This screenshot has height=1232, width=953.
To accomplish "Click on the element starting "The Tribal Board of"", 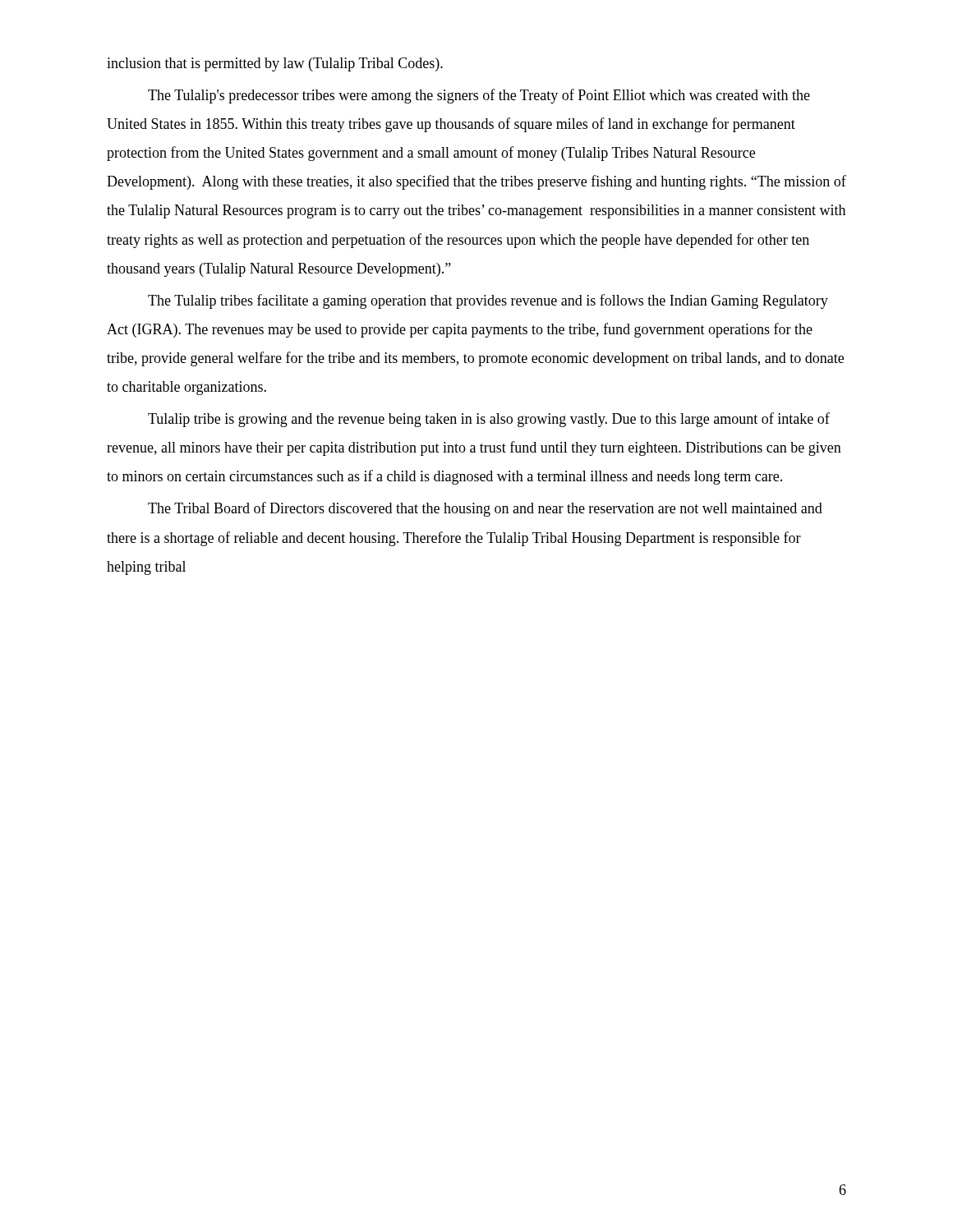I will click(x=476, y=538).
